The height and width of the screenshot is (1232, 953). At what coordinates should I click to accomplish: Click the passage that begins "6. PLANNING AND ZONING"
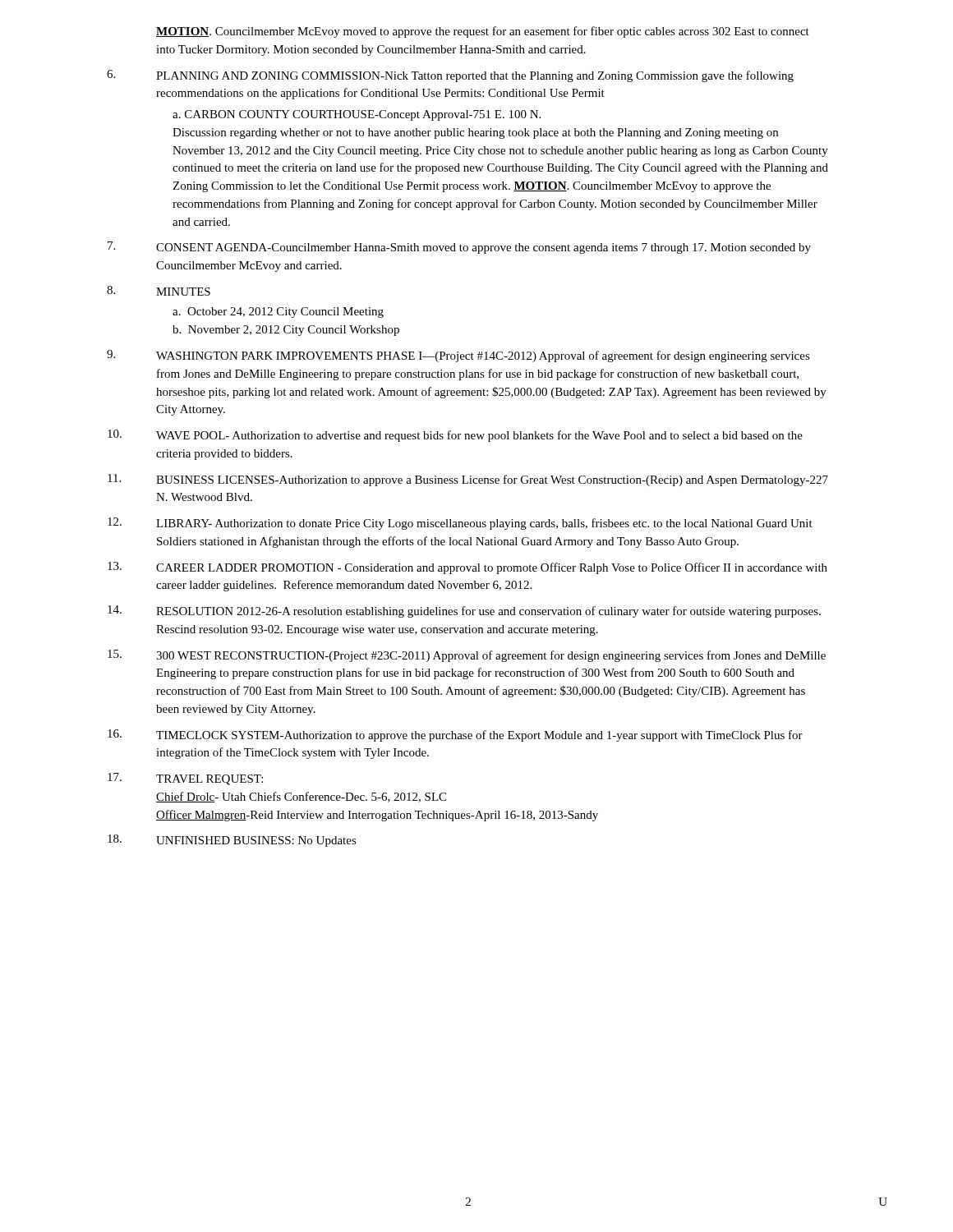point(468,85)
